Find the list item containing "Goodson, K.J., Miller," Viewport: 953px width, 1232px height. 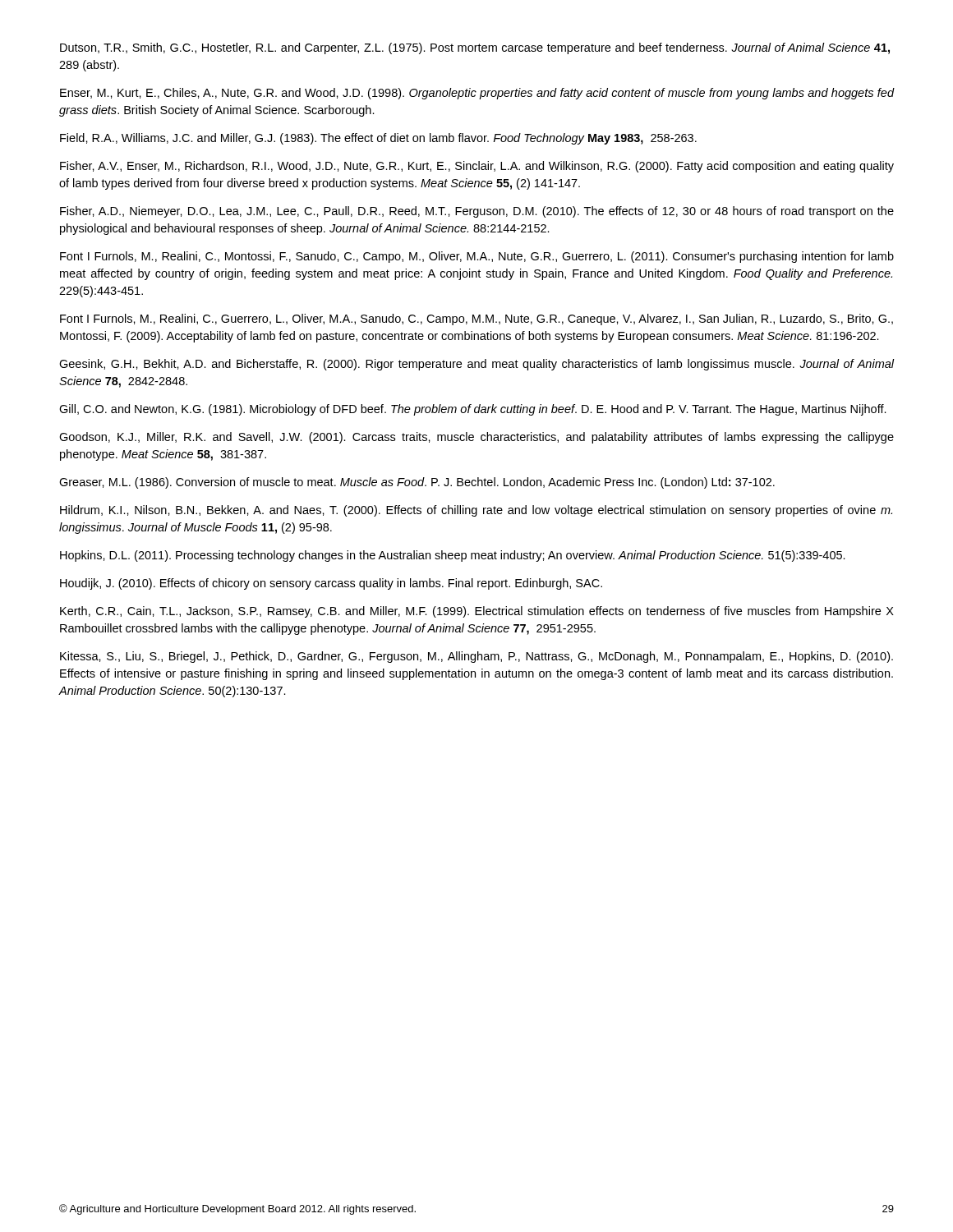point(476,446)
